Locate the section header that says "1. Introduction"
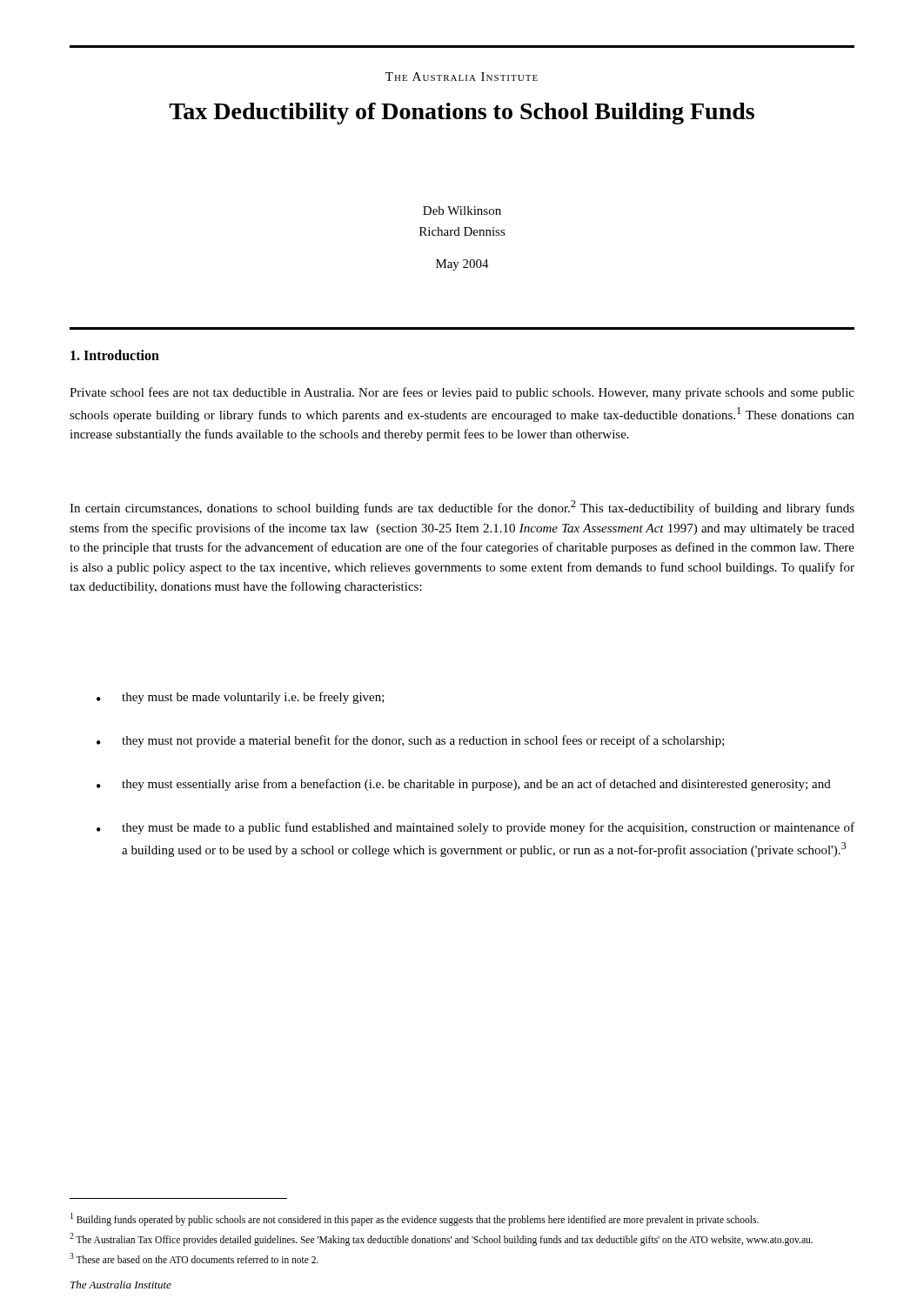Screen dimensions: 1305x924 tap(114, 355)
